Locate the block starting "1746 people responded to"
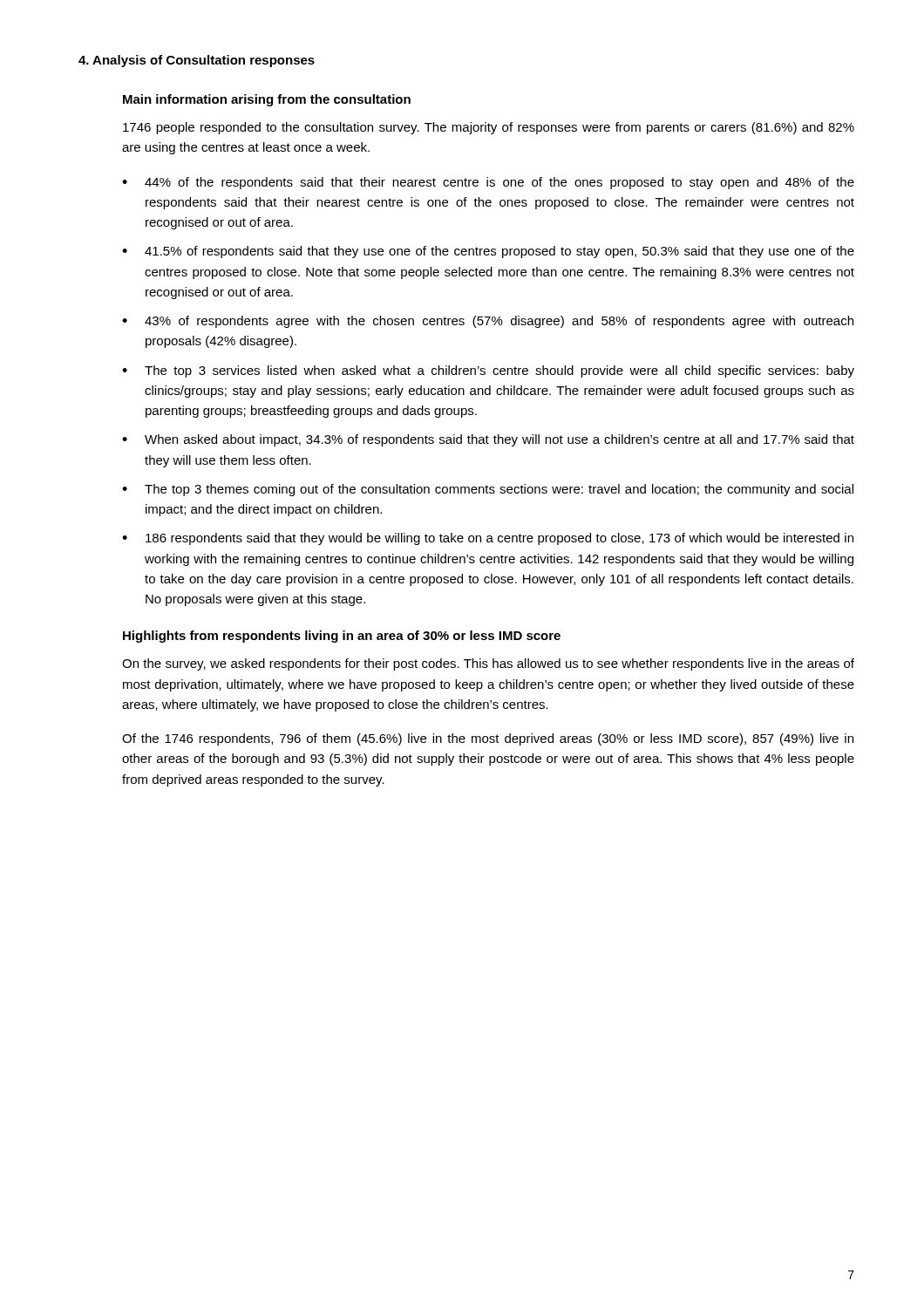924x1308 pixels. point(488,137)
